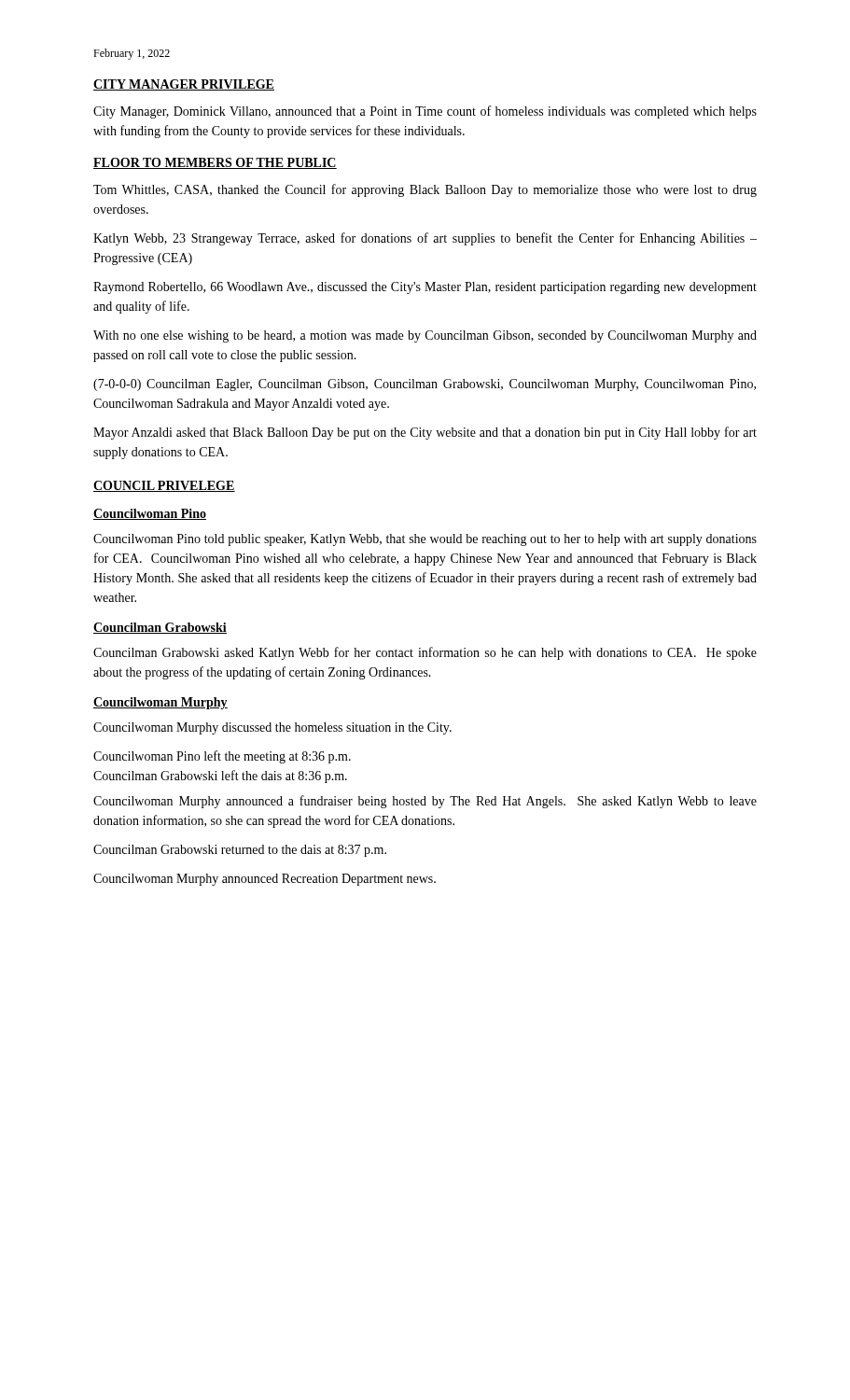Find the region starting "(7-0-0-0) Councilman Eagler, Councilman Gibson,"
The image size is (850, 1400).
(x=425, y=394)
